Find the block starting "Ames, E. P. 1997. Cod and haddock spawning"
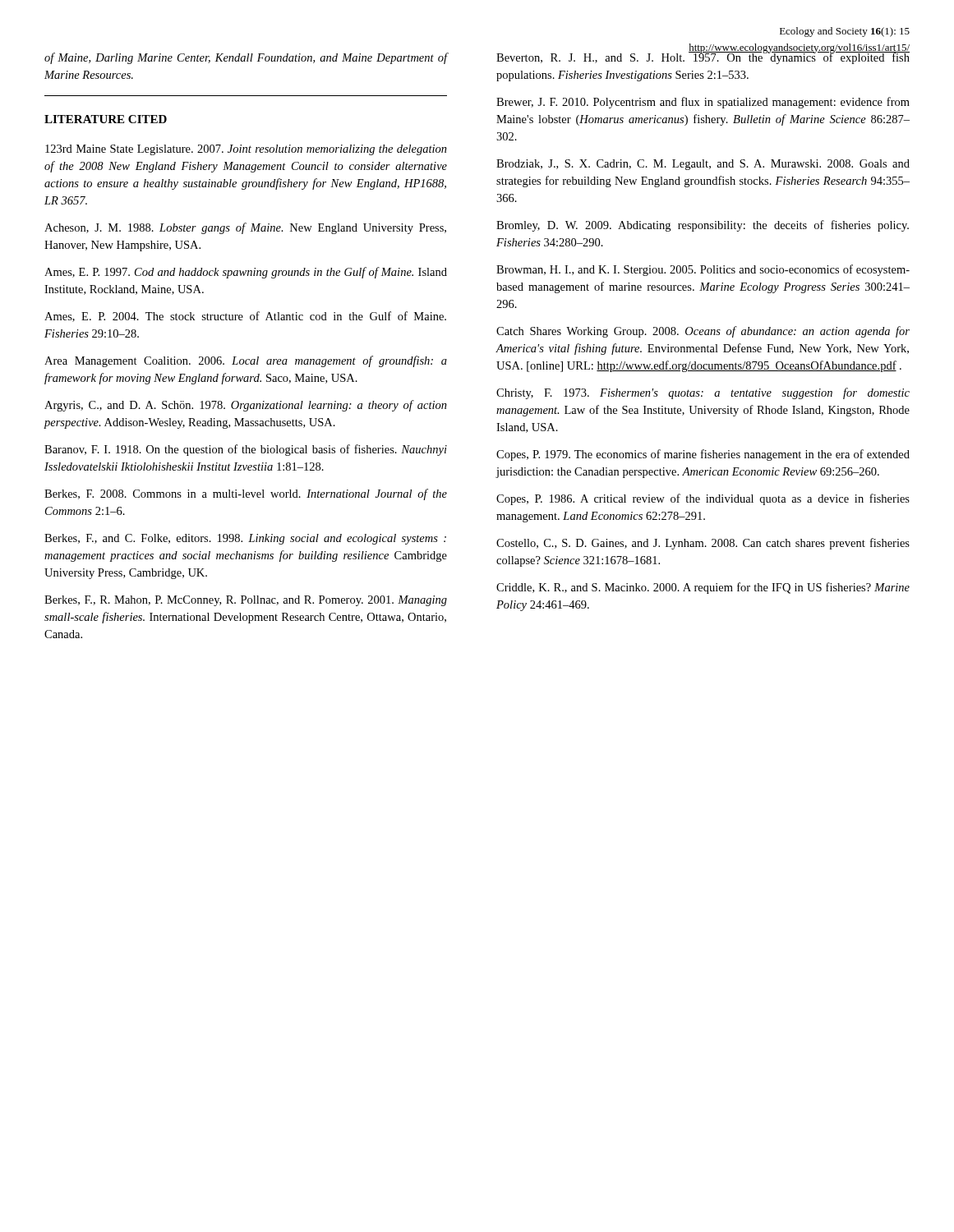 click(x=246, y=280)
